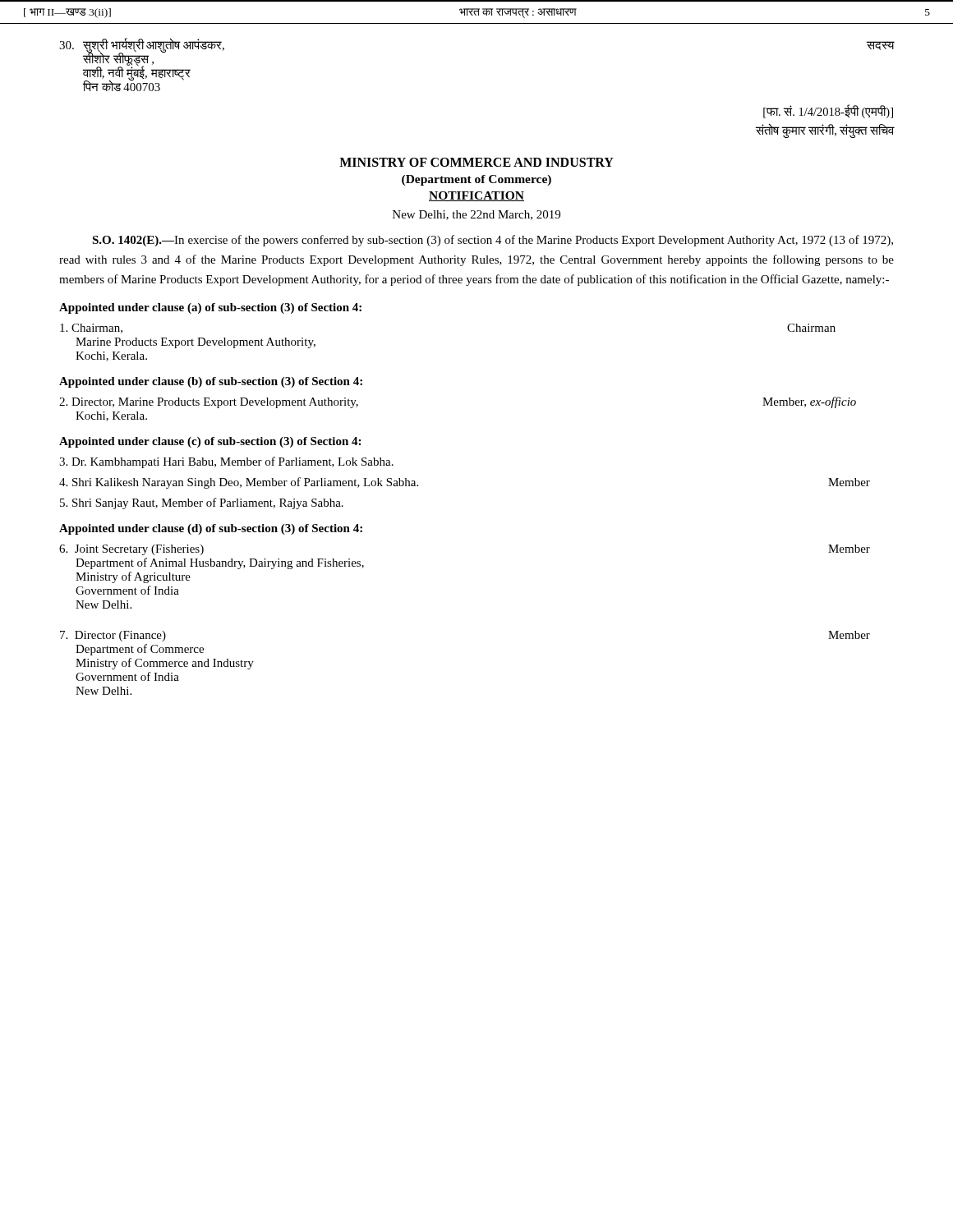Click on the text block that says "S.O. 1402(E).—In exercise of the powers"
Viewport: 953px width, 1232px height.
tap(476, 260)
